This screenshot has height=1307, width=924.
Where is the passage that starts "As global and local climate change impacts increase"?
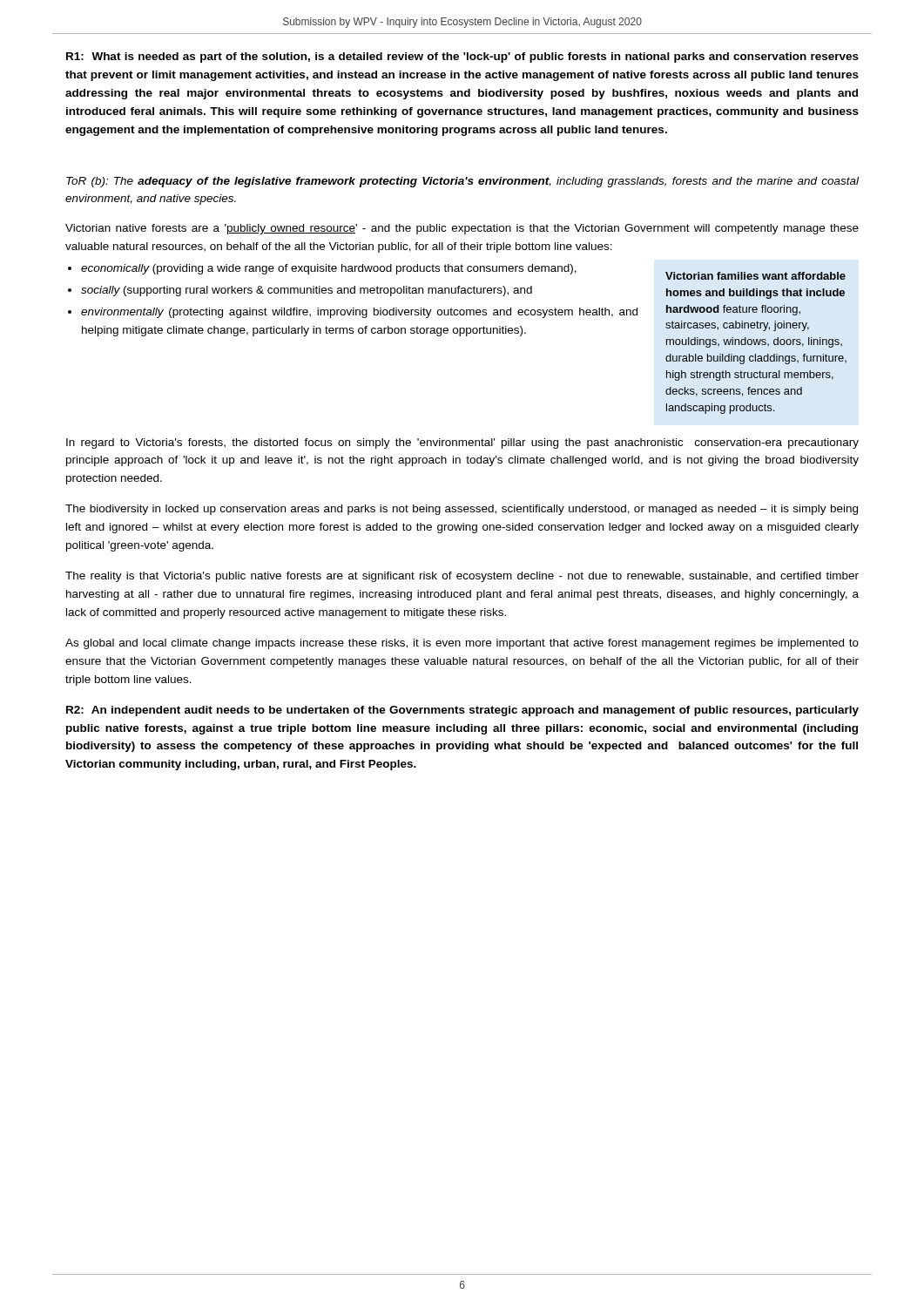(462, 661)
